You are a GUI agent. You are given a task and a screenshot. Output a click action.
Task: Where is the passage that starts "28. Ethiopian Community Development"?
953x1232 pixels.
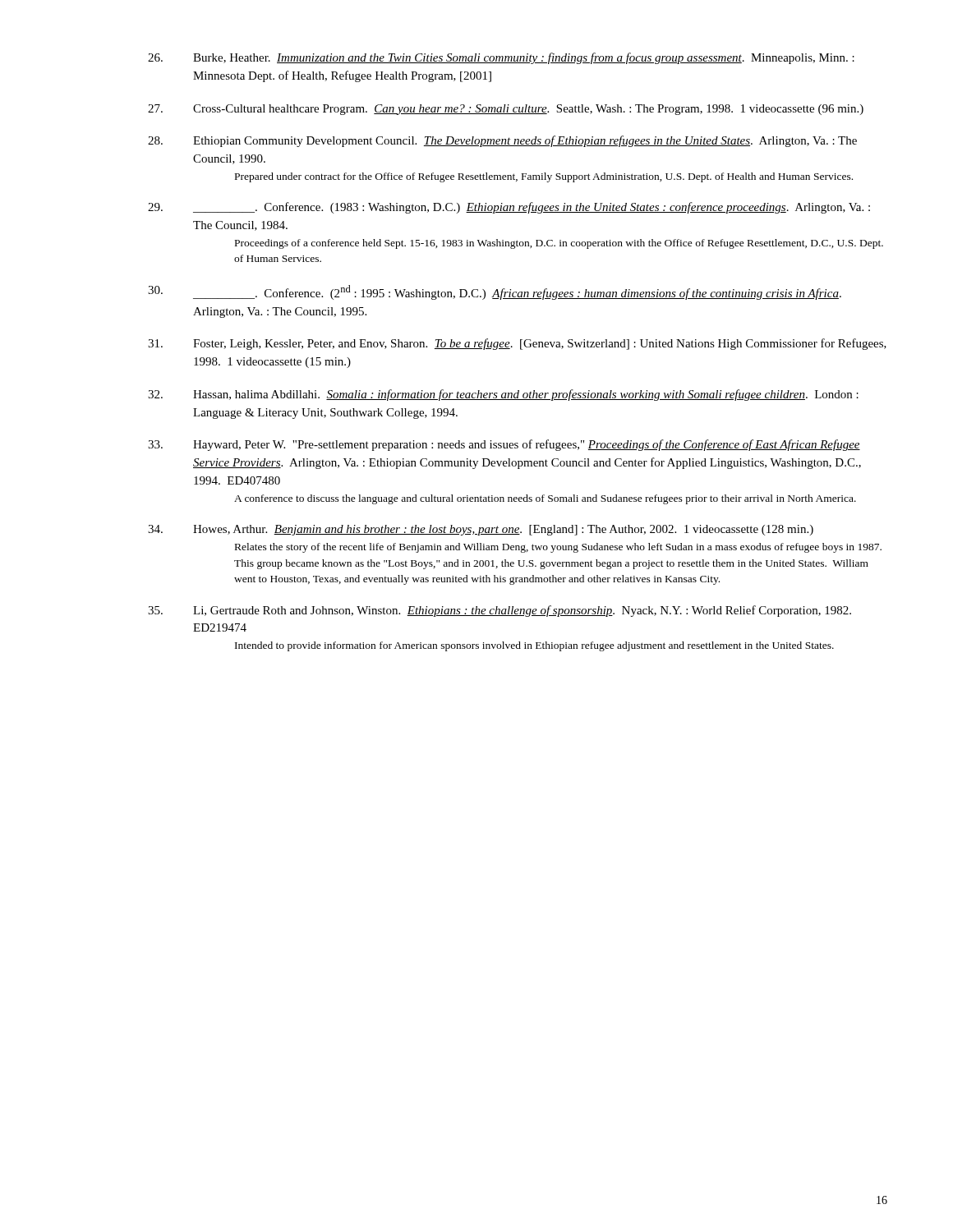(502, 141)
